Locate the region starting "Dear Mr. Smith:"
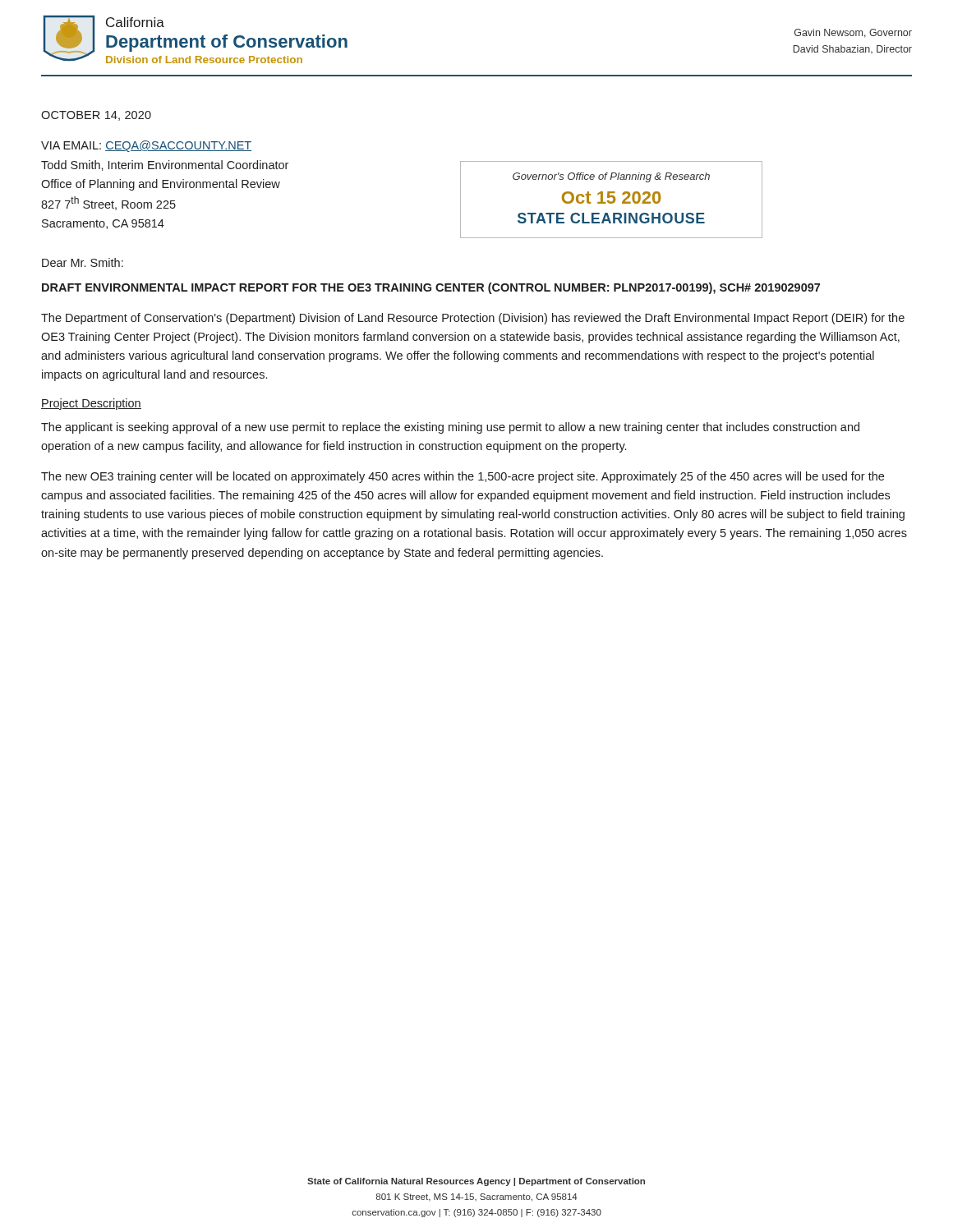The width and height of the screenshot is (953, 1232). pyautogui.click(x=82, y=263)
